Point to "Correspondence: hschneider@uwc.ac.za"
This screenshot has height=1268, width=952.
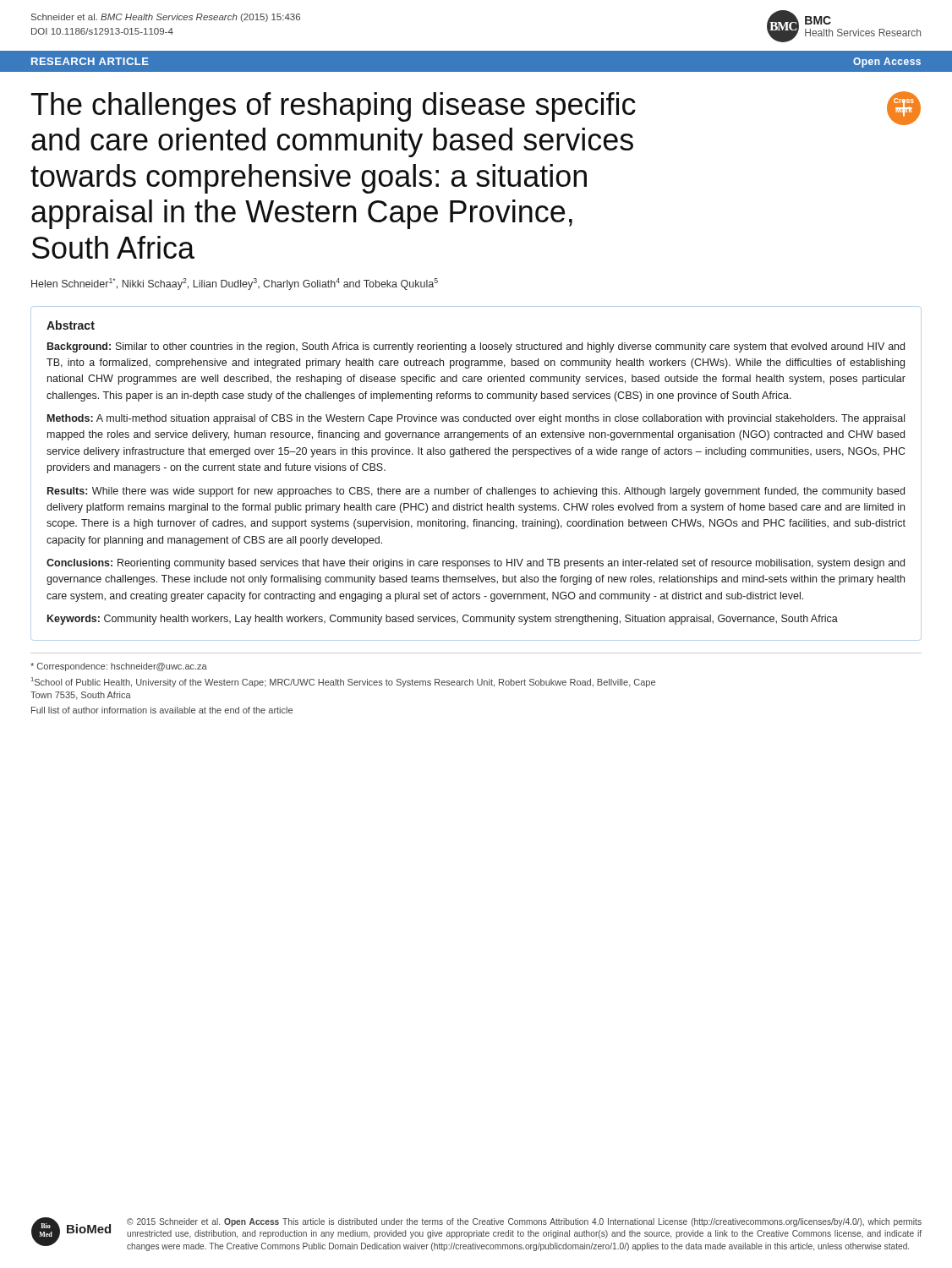tap(119, 666)
